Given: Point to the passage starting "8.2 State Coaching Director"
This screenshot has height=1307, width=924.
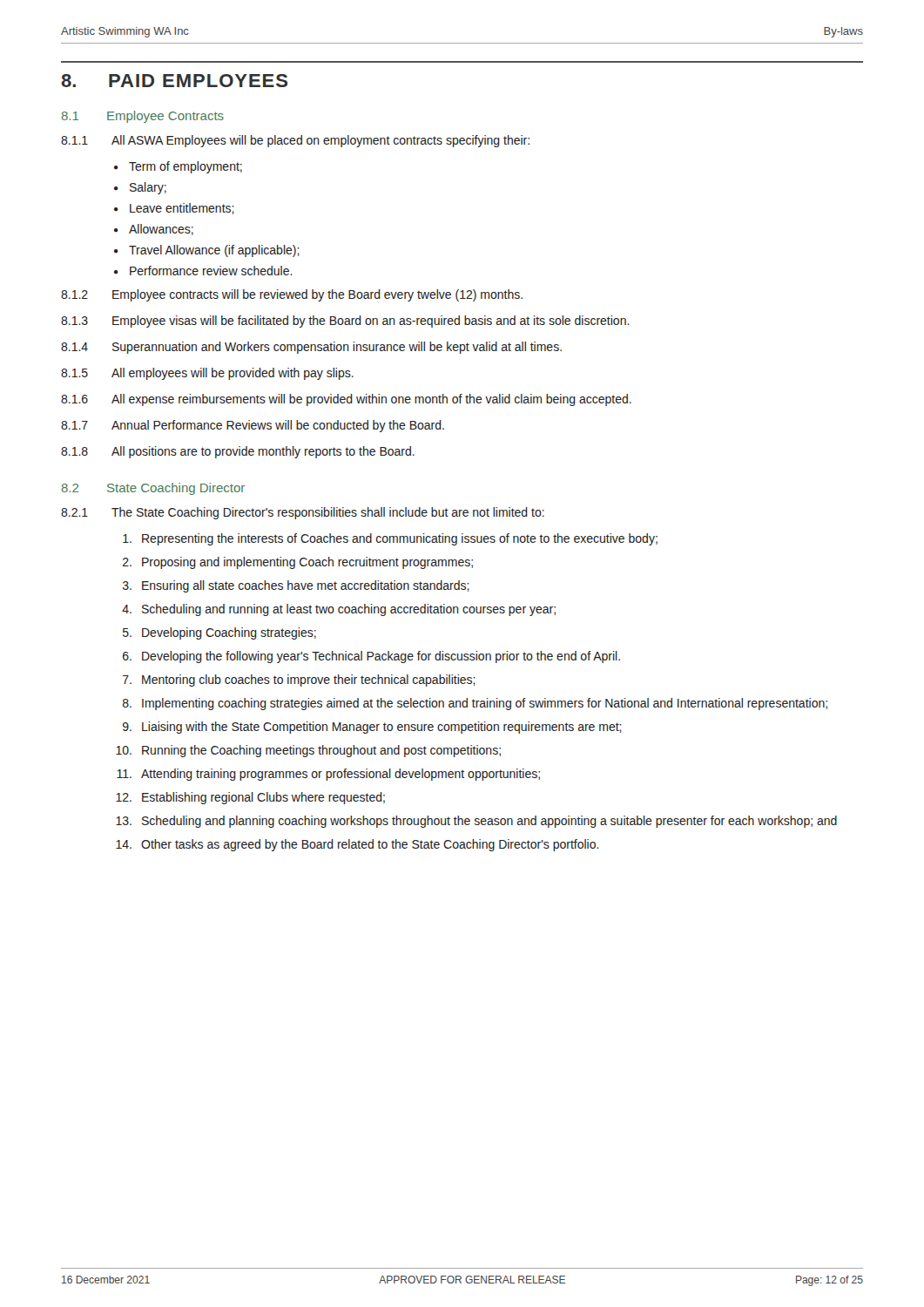Looking at the screenshot, I should pos(153,488).
